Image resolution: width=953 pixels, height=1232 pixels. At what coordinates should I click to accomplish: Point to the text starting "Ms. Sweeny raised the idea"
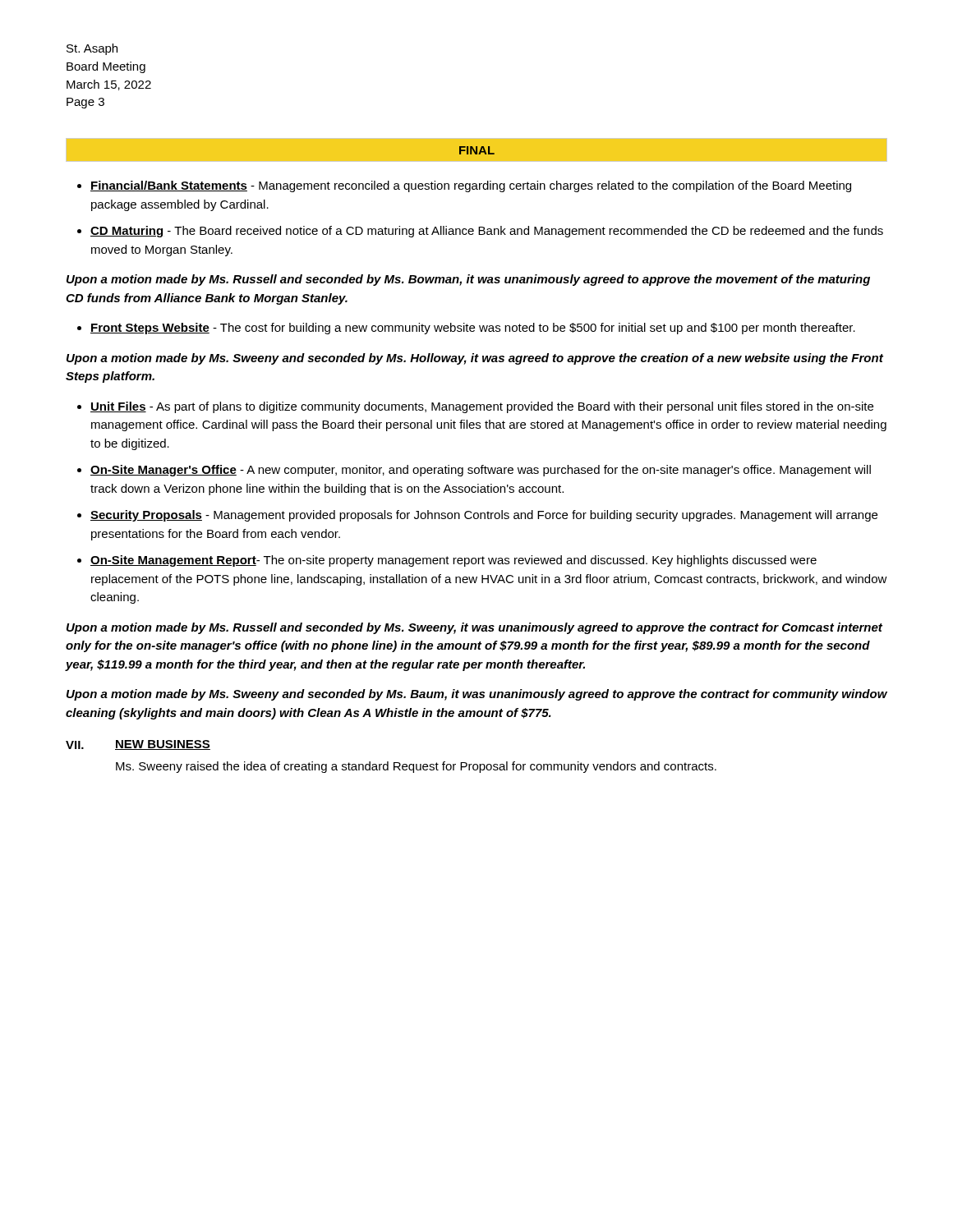coord(416,766)
